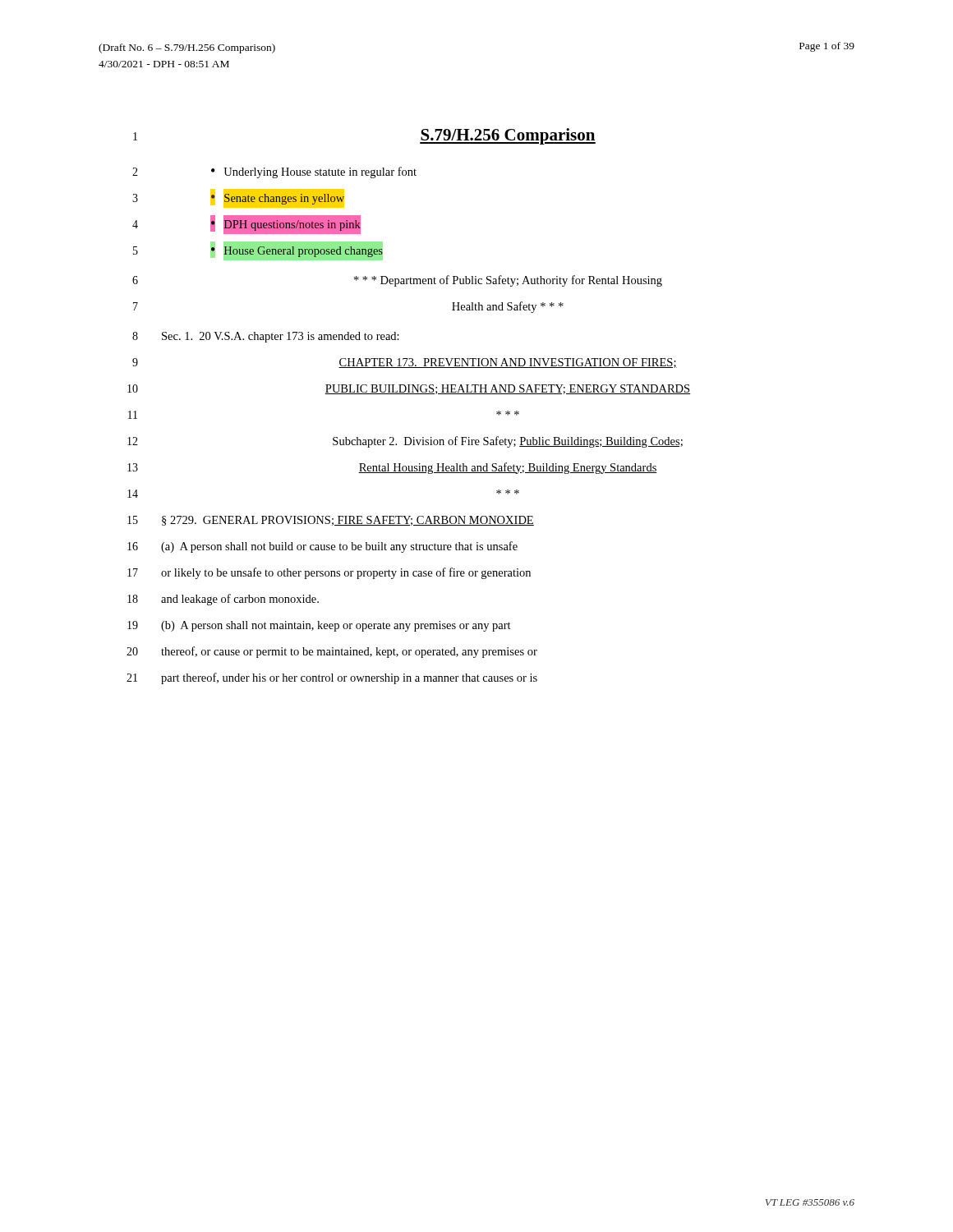
Task: Select the region starting "and leakage of carbon monoxide."
Action: coord(240,598)
